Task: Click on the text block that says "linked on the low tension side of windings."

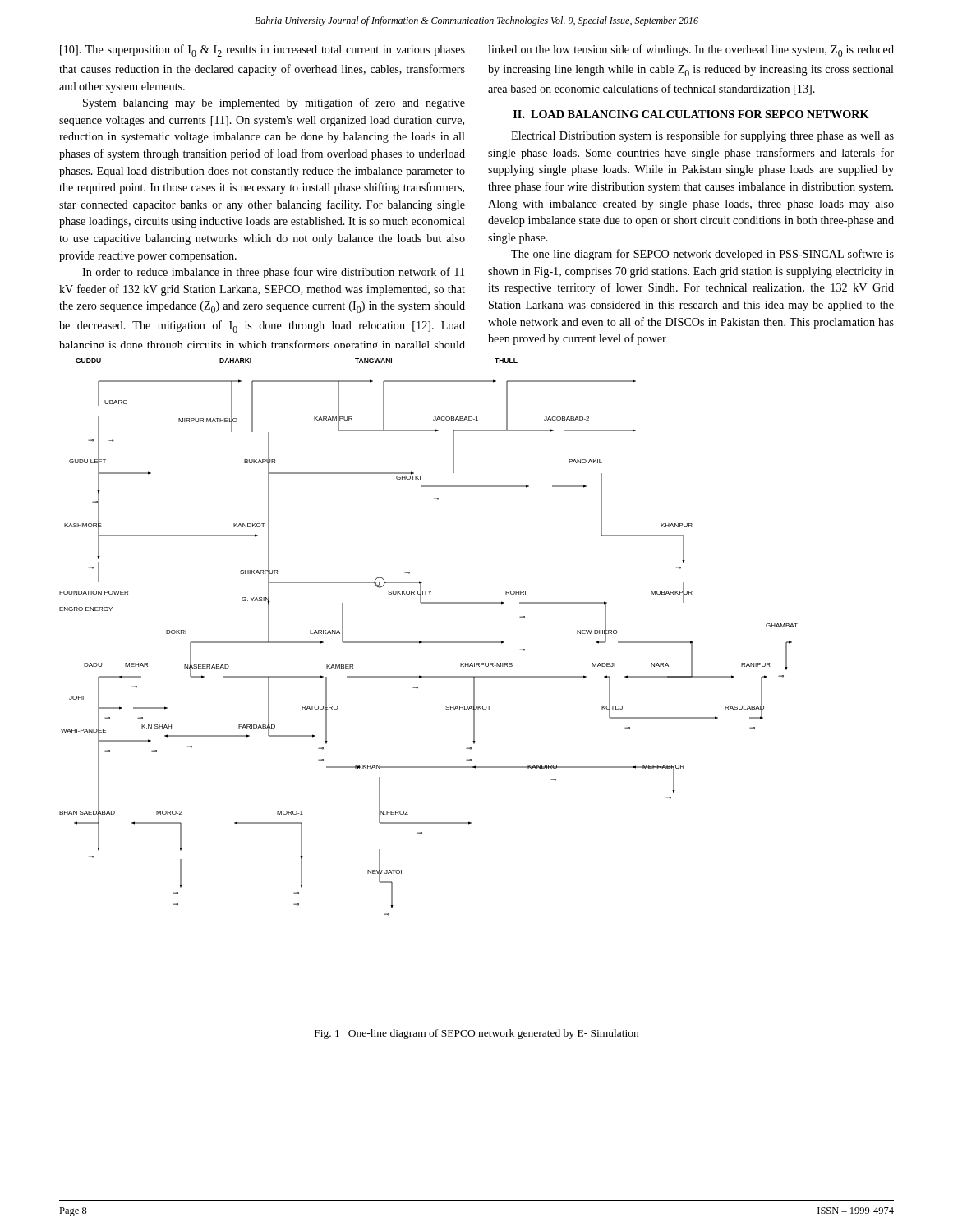Action: (691, 193)
